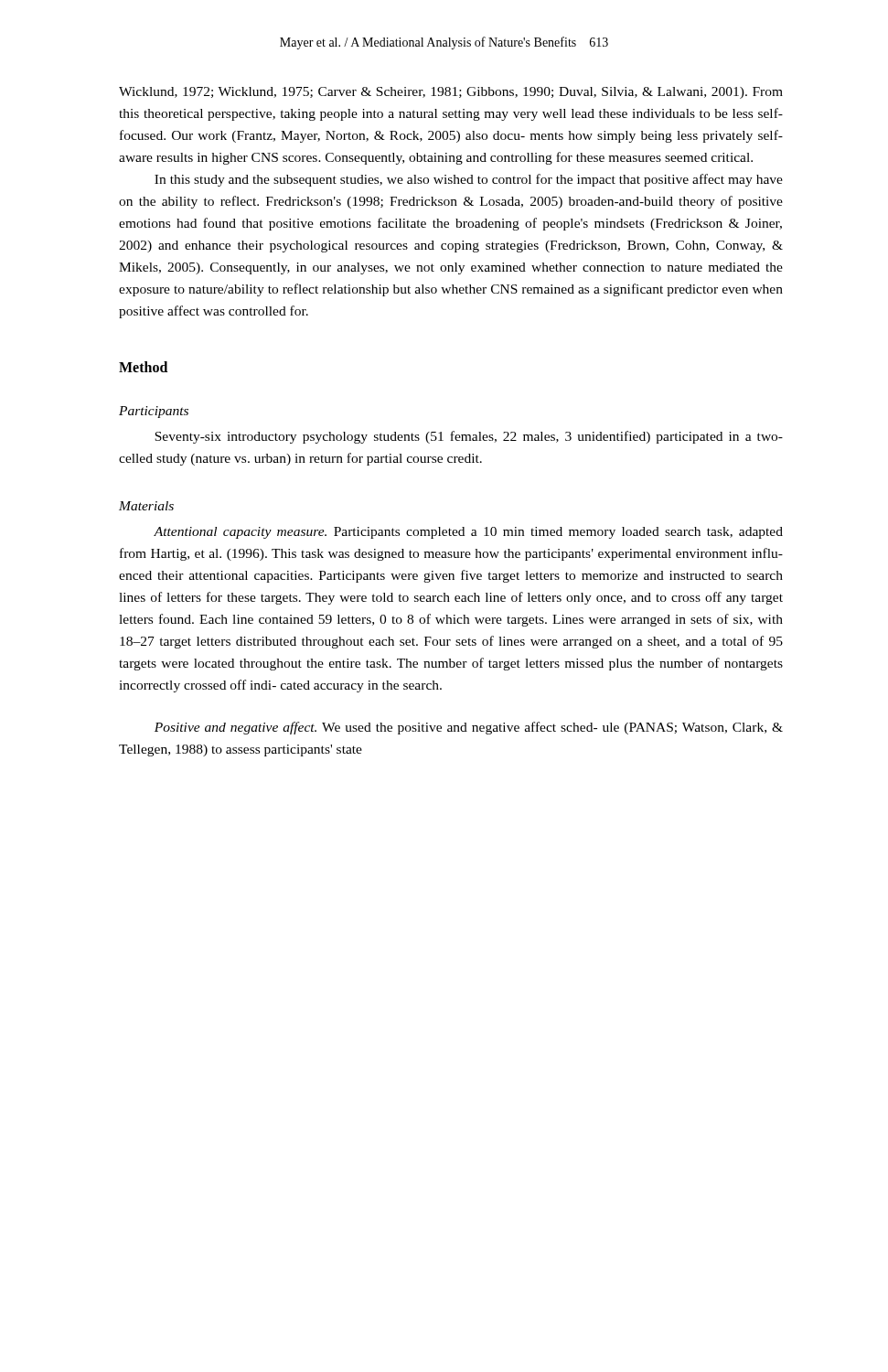Click on the text starting "Positive and negative affect. We used the positive"

[451, 738]
